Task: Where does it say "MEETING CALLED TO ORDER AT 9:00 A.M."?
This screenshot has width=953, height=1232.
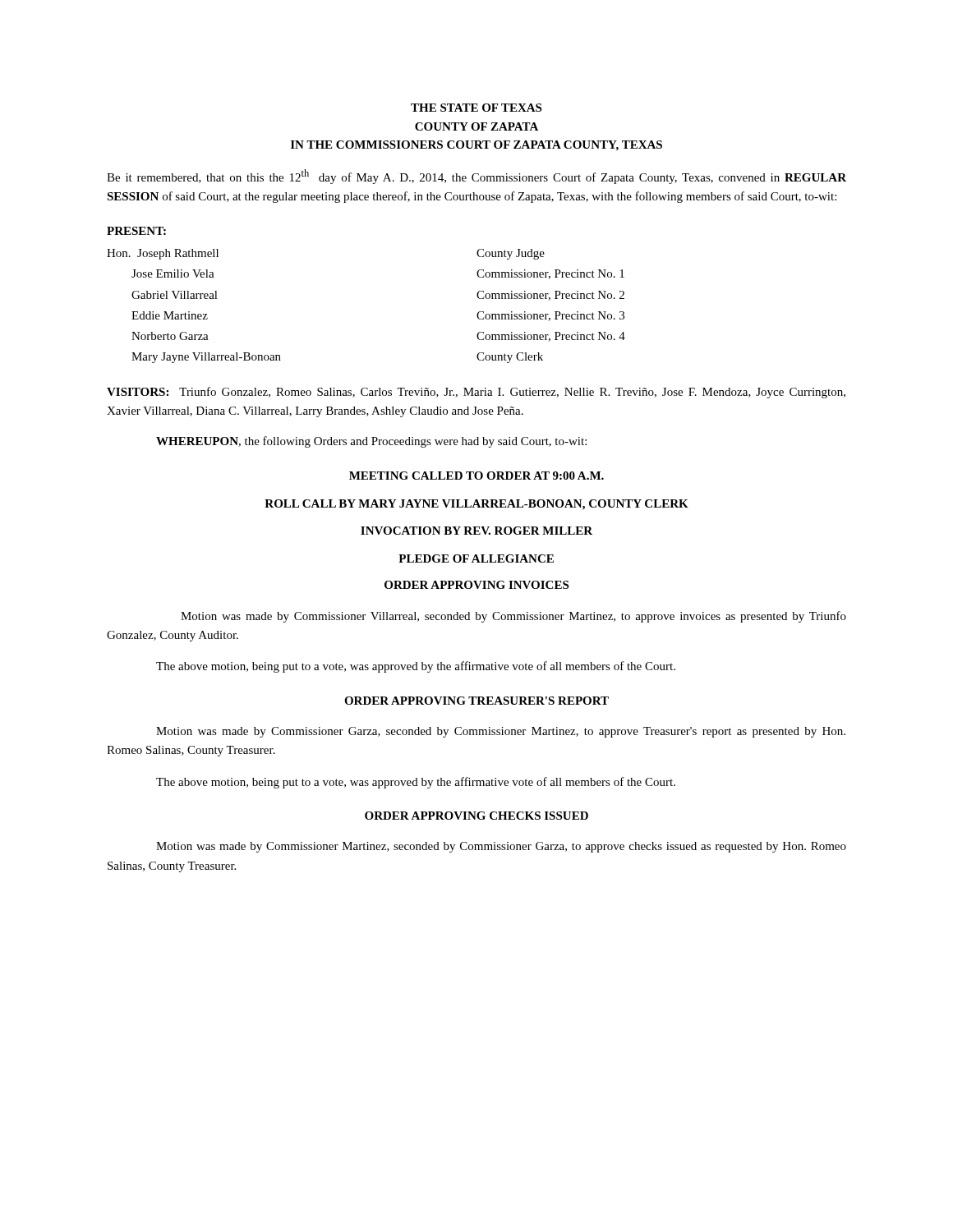Action: tap(476, 476)
